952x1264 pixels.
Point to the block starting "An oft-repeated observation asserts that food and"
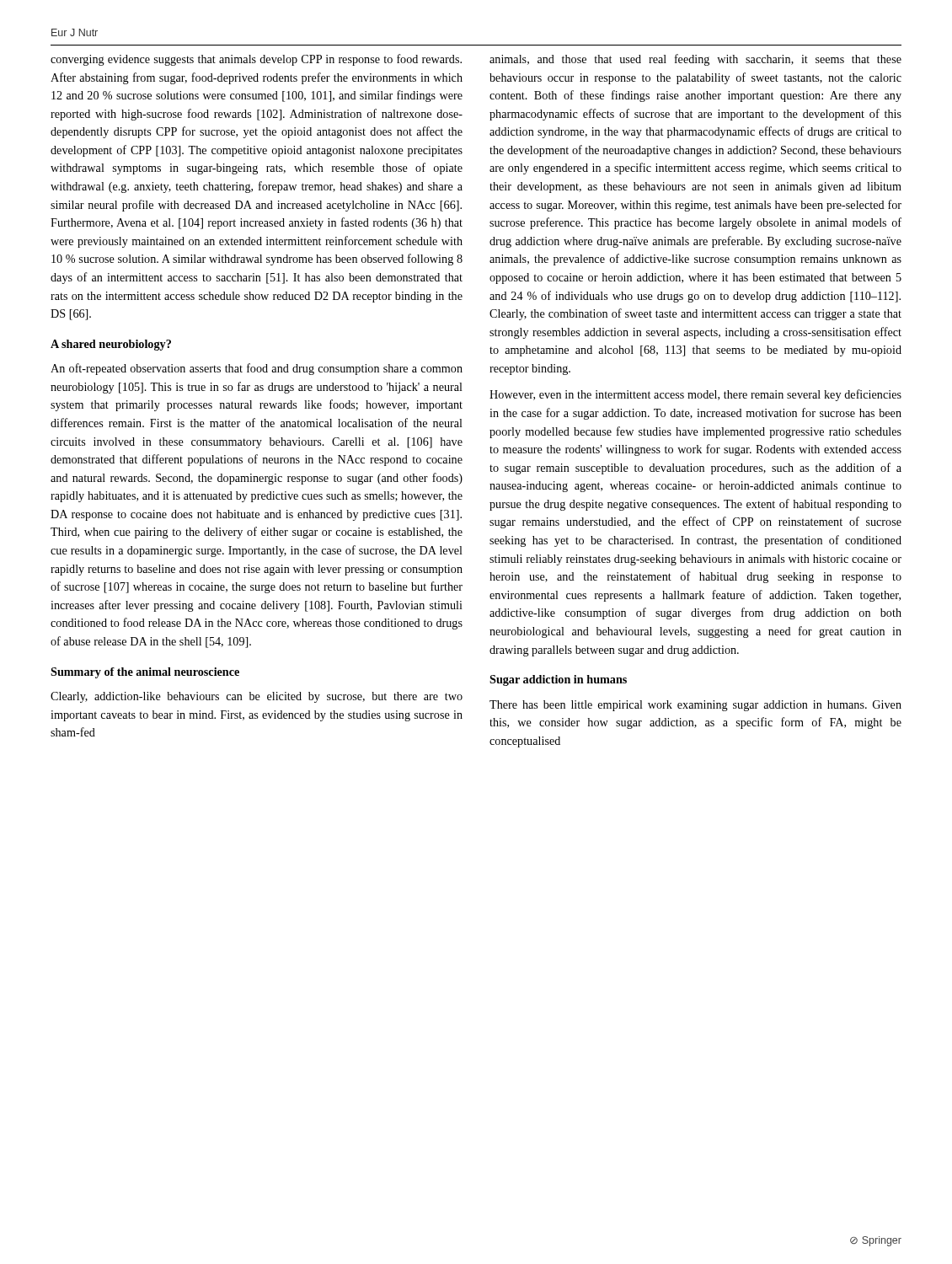(257, 505)
